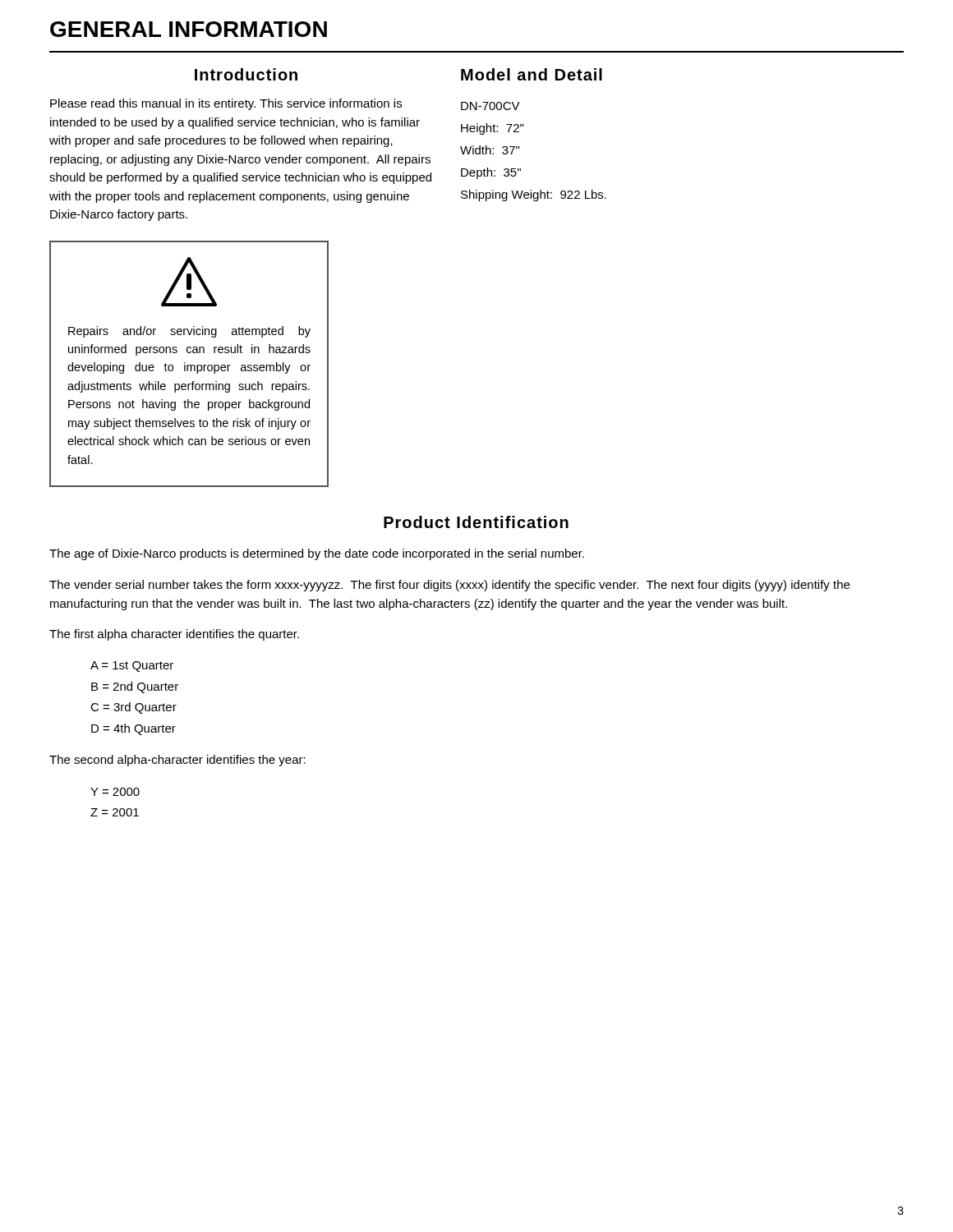Image resolution: width=953 pixels, height=1232 pixels.
Task: Click where it says "Model and Detail"
Action: pyautogui.click(x=532, y=75)
